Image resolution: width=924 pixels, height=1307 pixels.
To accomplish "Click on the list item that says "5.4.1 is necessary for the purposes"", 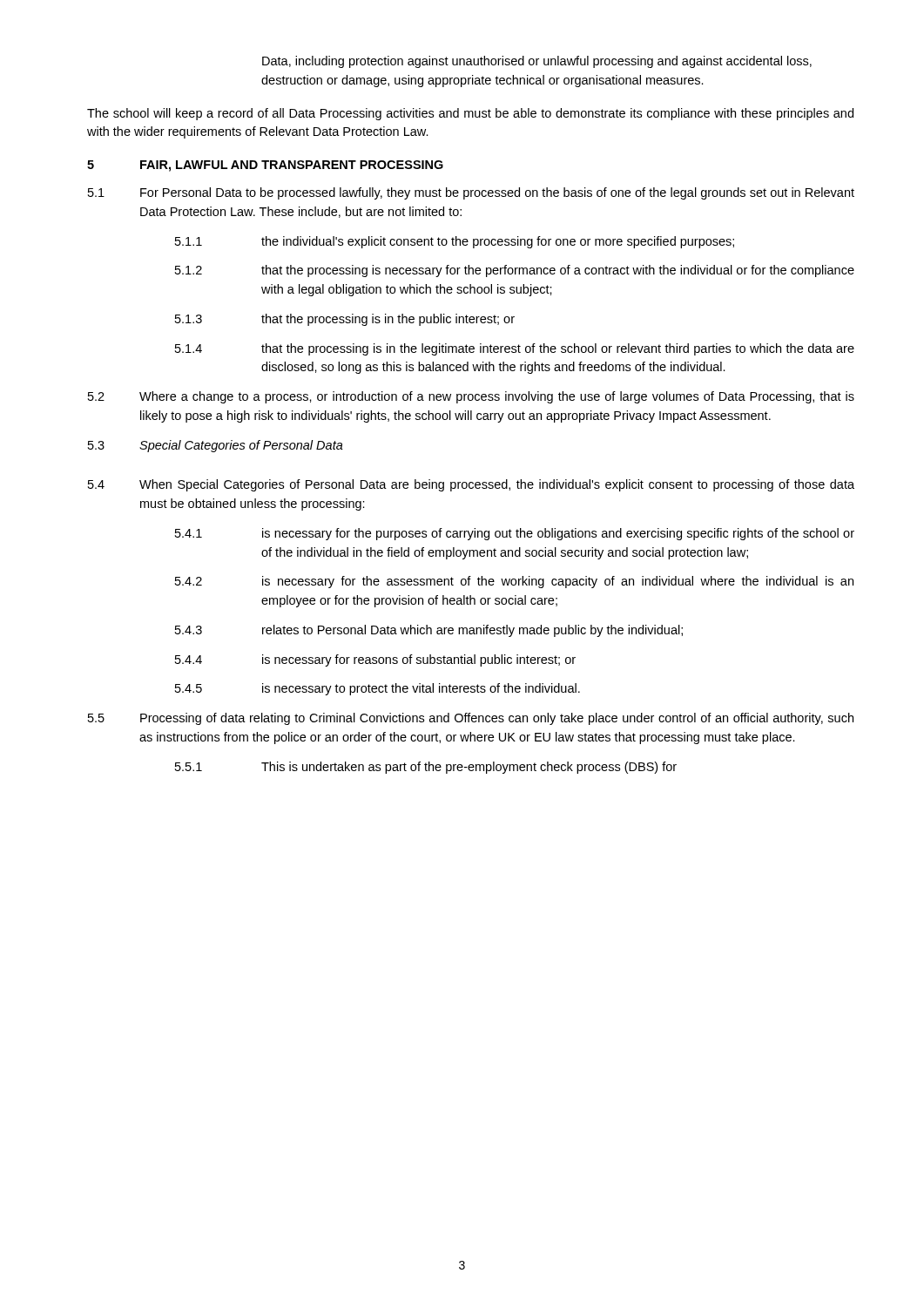I will pyautogui.click(x=514, y=543).
